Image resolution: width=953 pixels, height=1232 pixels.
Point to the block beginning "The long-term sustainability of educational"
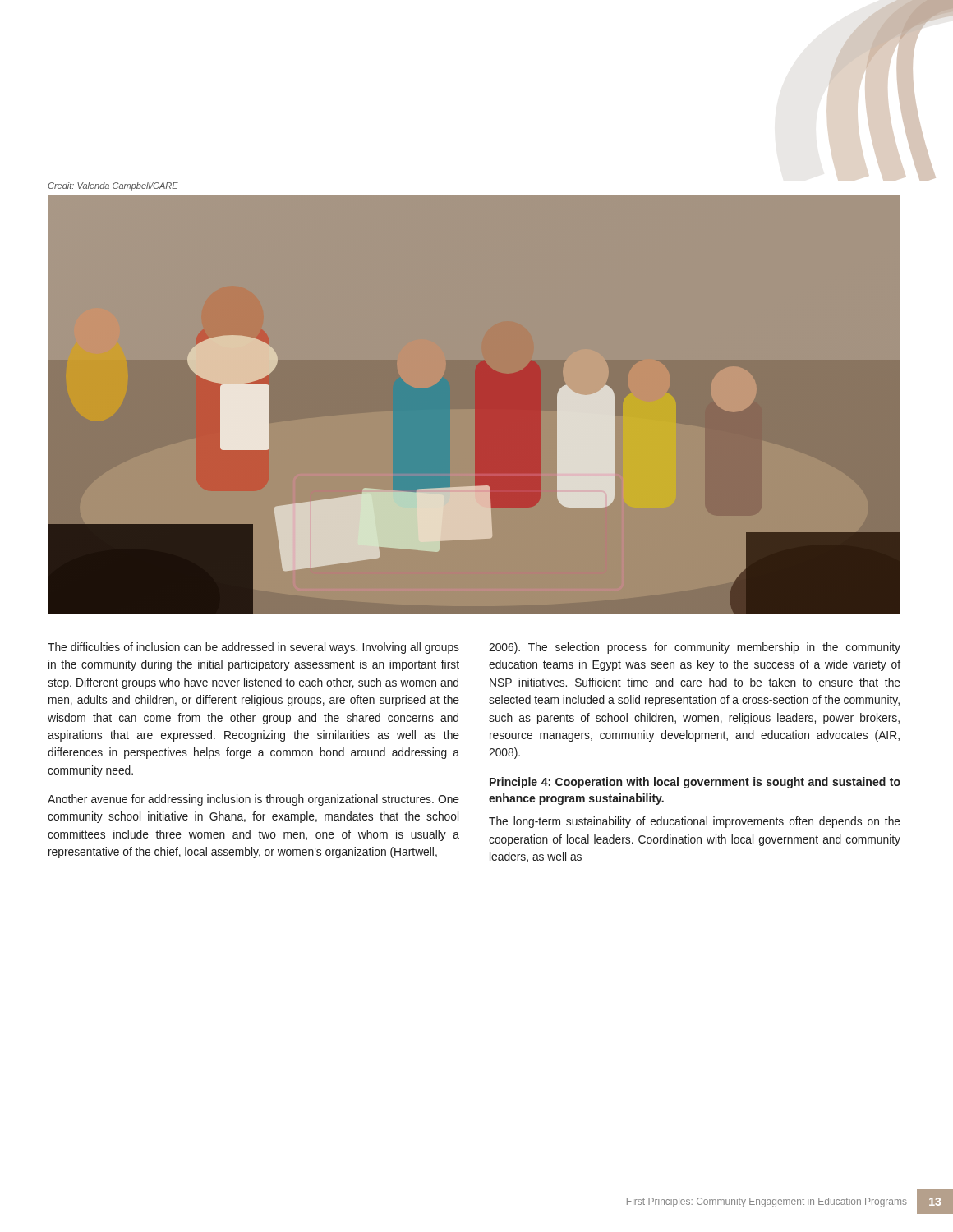(x=695, y=839)
